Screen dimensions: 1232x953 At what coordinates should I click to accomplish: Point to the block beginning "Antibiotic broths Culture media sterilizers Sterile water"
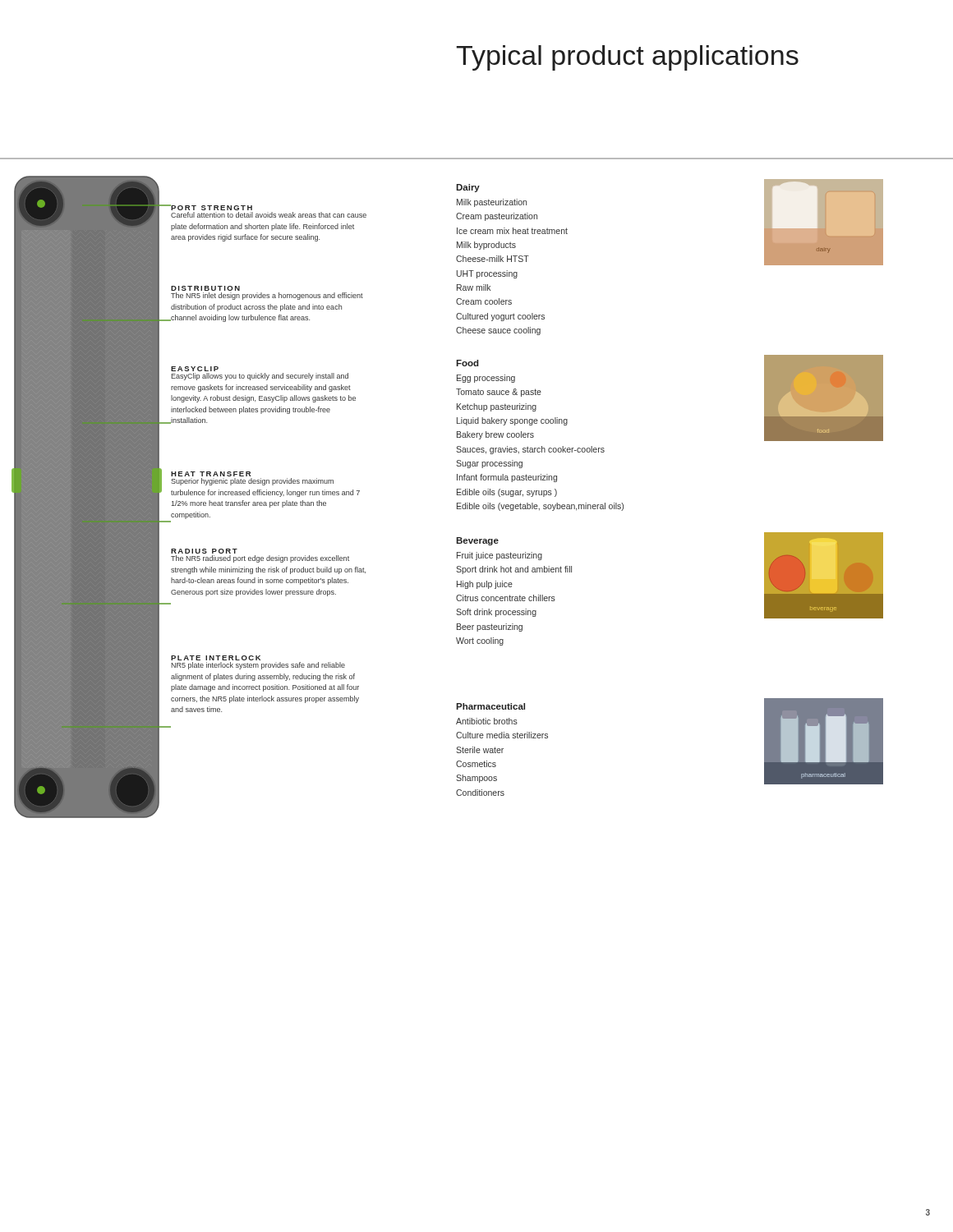point(487,721)
